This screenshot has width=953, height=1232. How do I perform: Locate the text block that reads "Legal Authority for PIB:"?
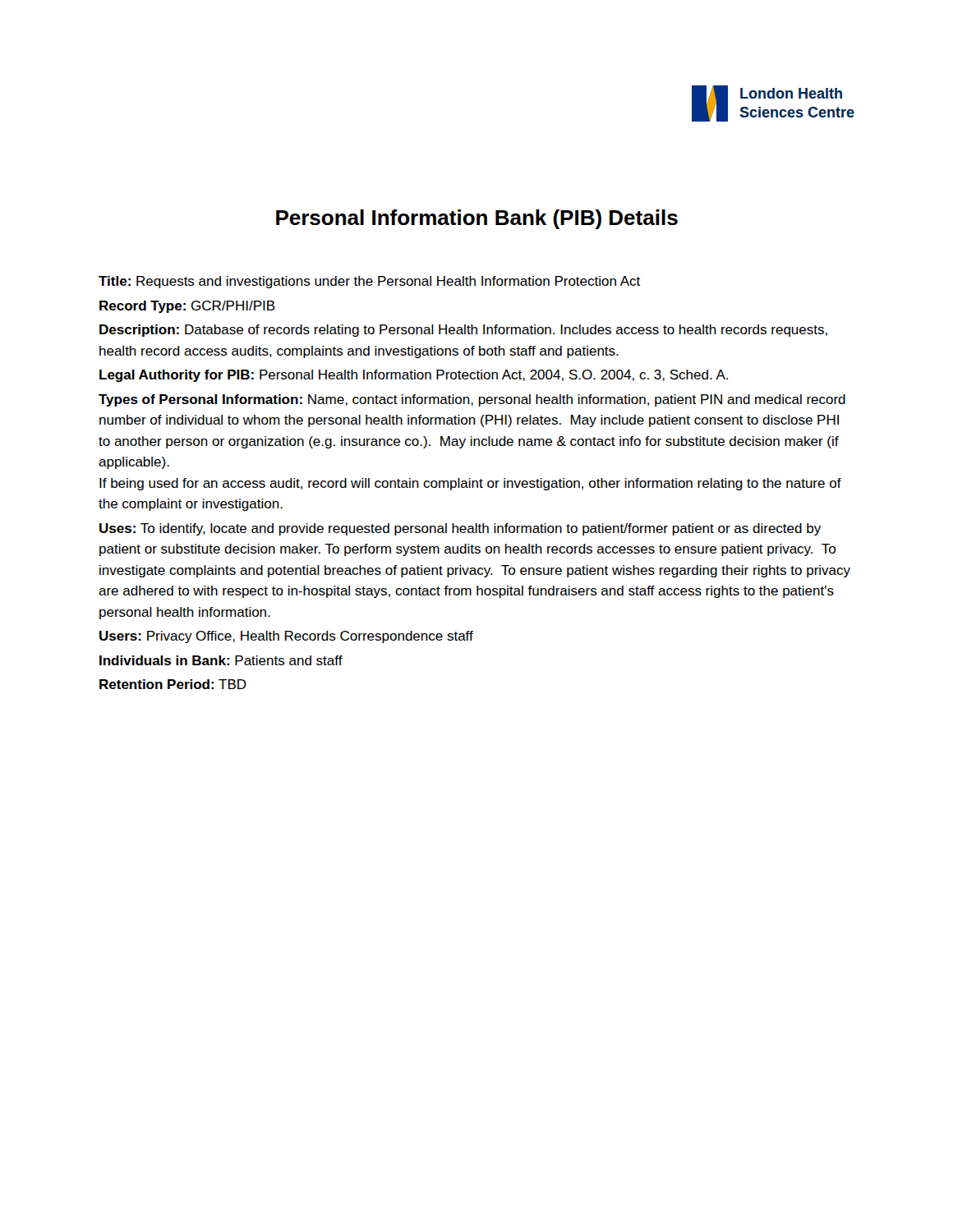click(x=476, y=375)
